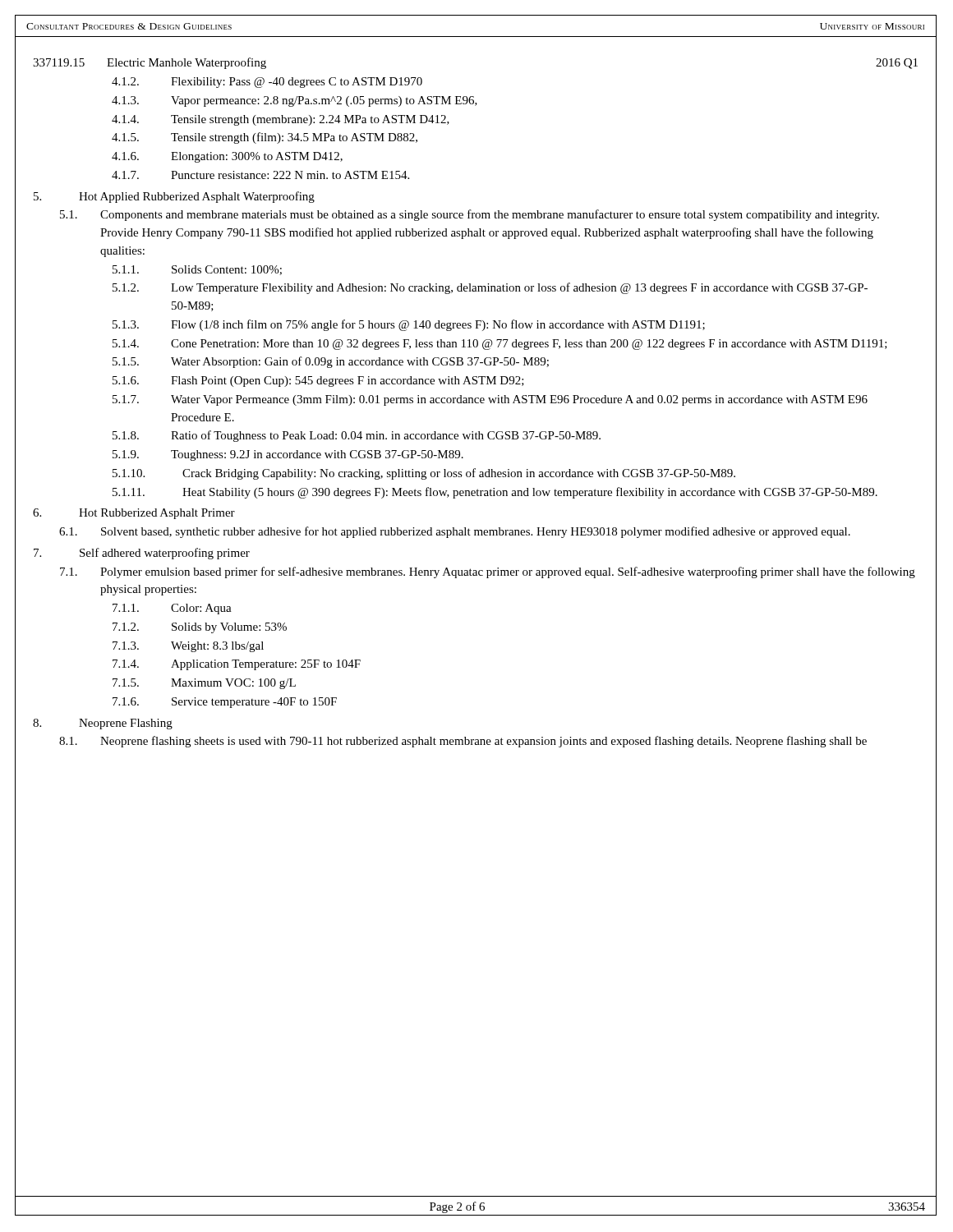This screenshot has width=953, height=1232.
Task: Locate the block of text that opens with "5.1.5. Water Absorption: Gain of 0.09g in"
Action: pos(515,362)
